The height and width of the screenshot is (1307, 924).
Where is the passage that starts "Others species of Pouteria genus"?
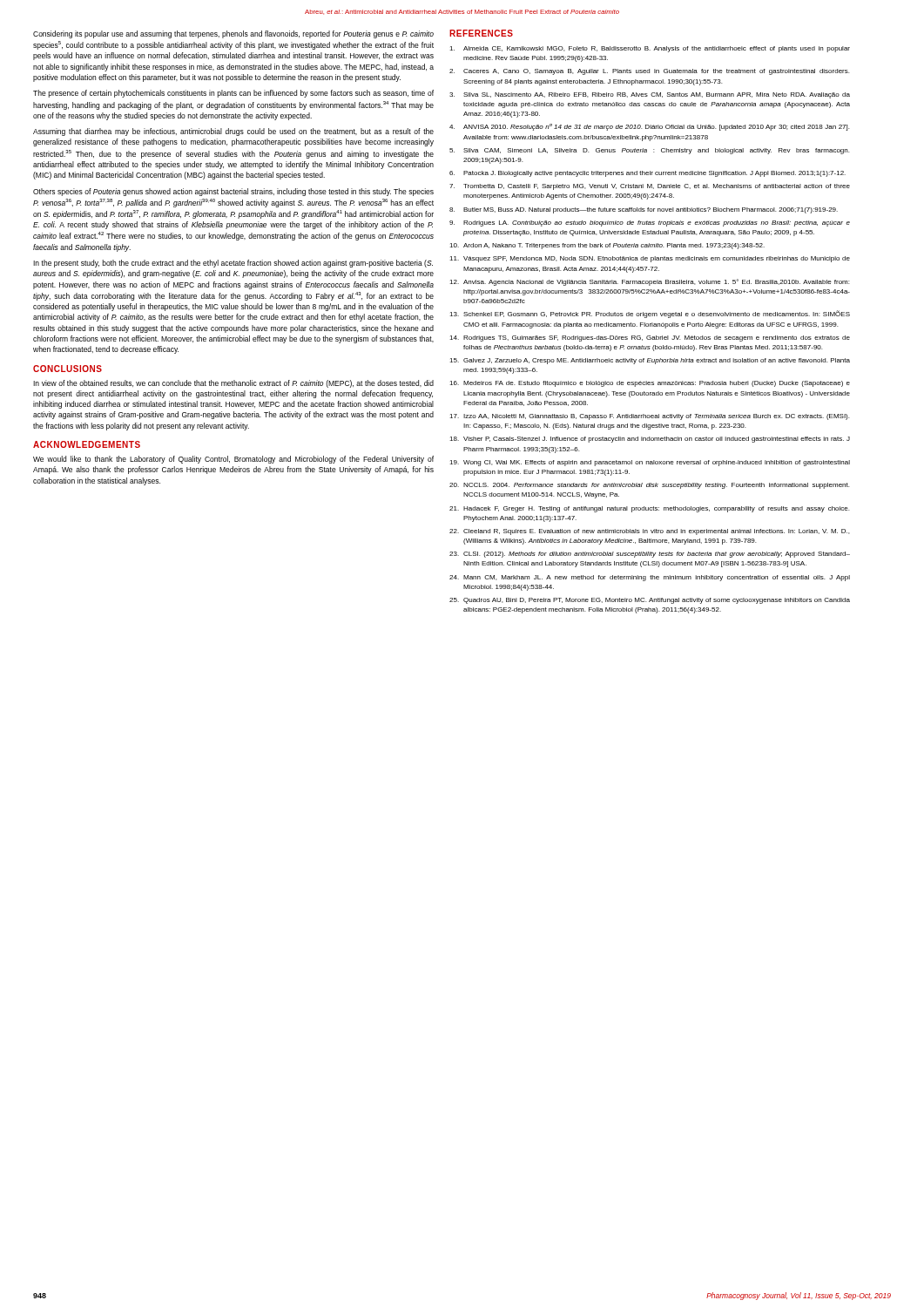(x=233, y=219)
